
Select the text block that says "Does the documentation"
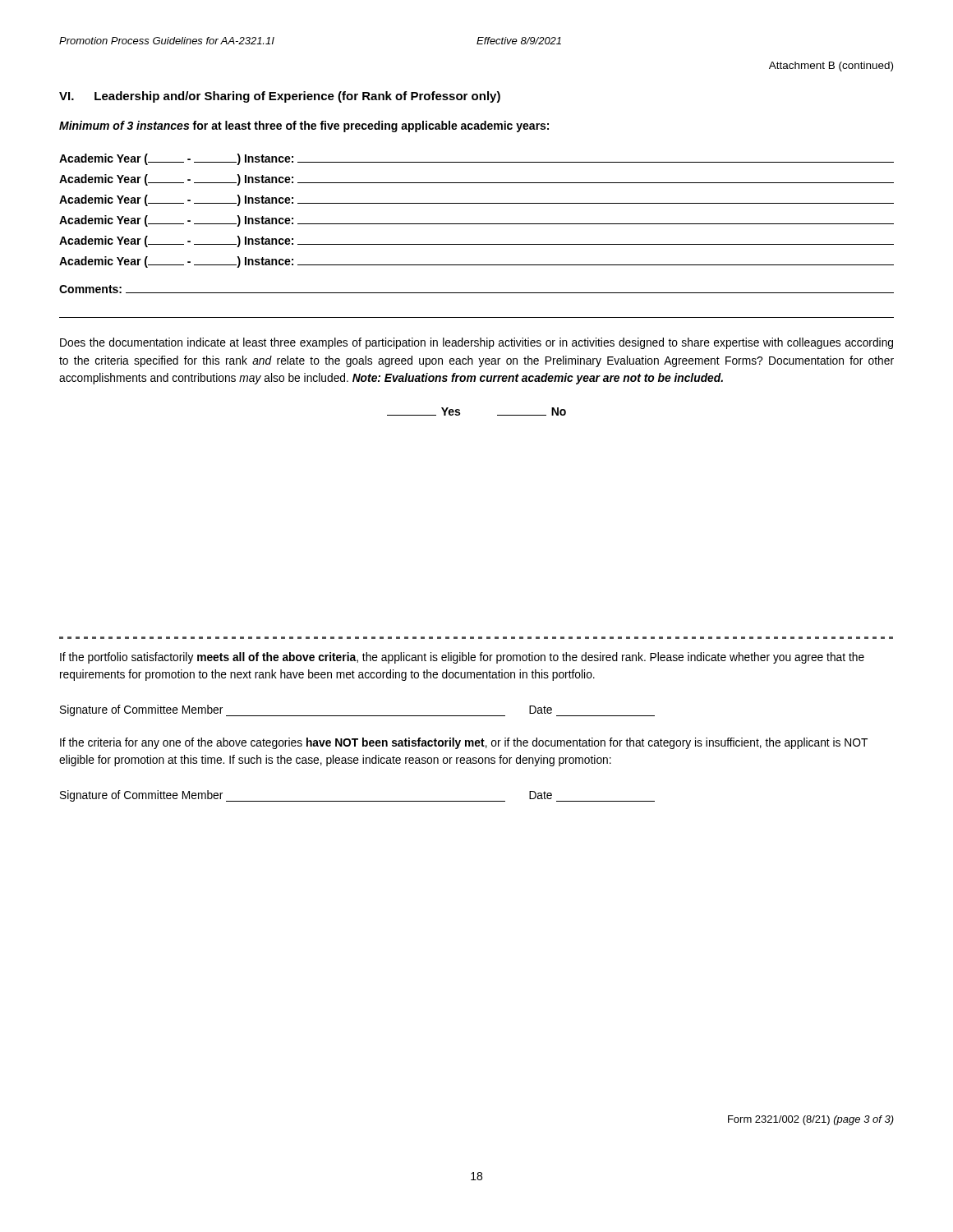(476, 361)
